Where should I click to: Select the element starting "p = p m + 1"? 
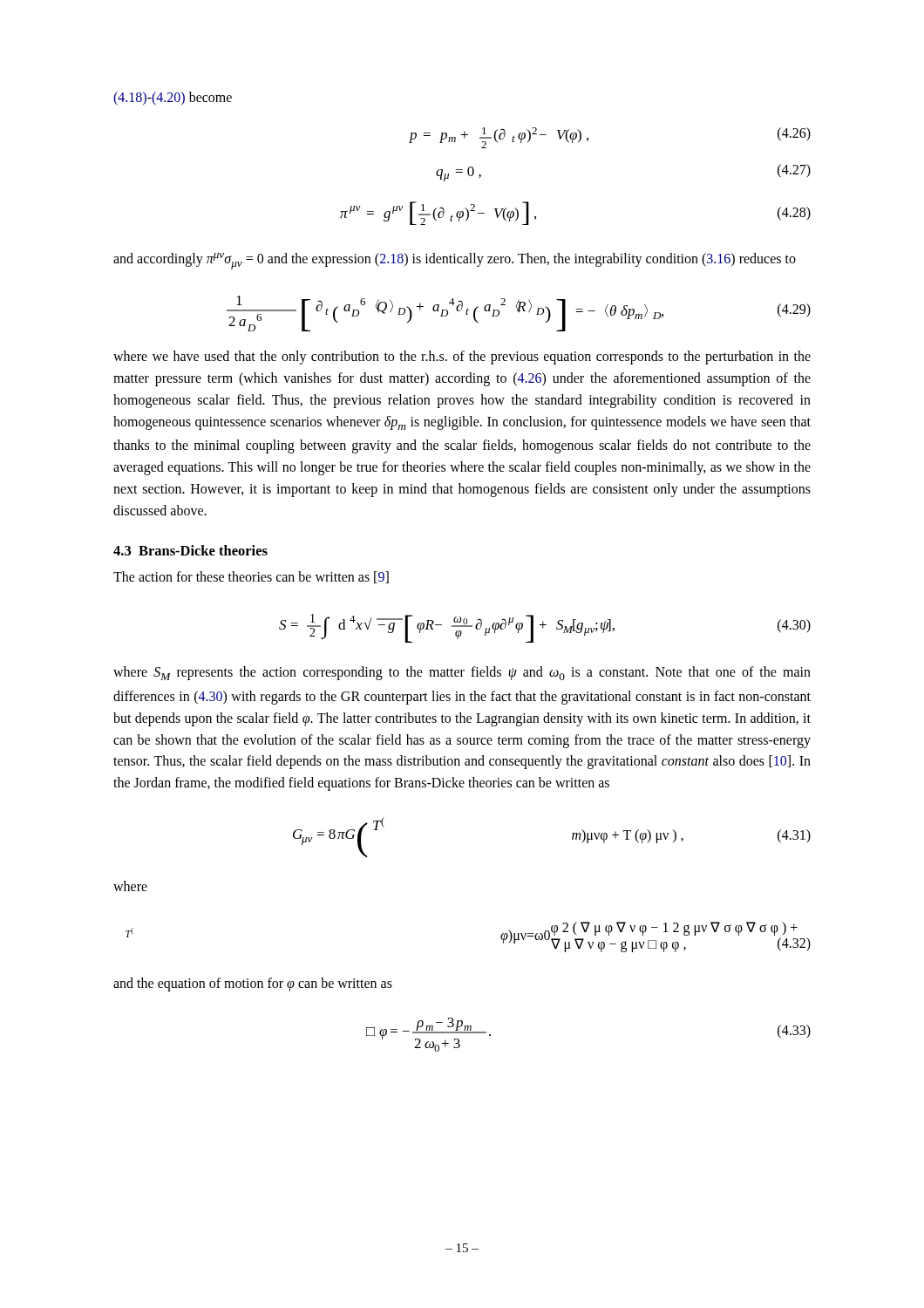point(567,133)
